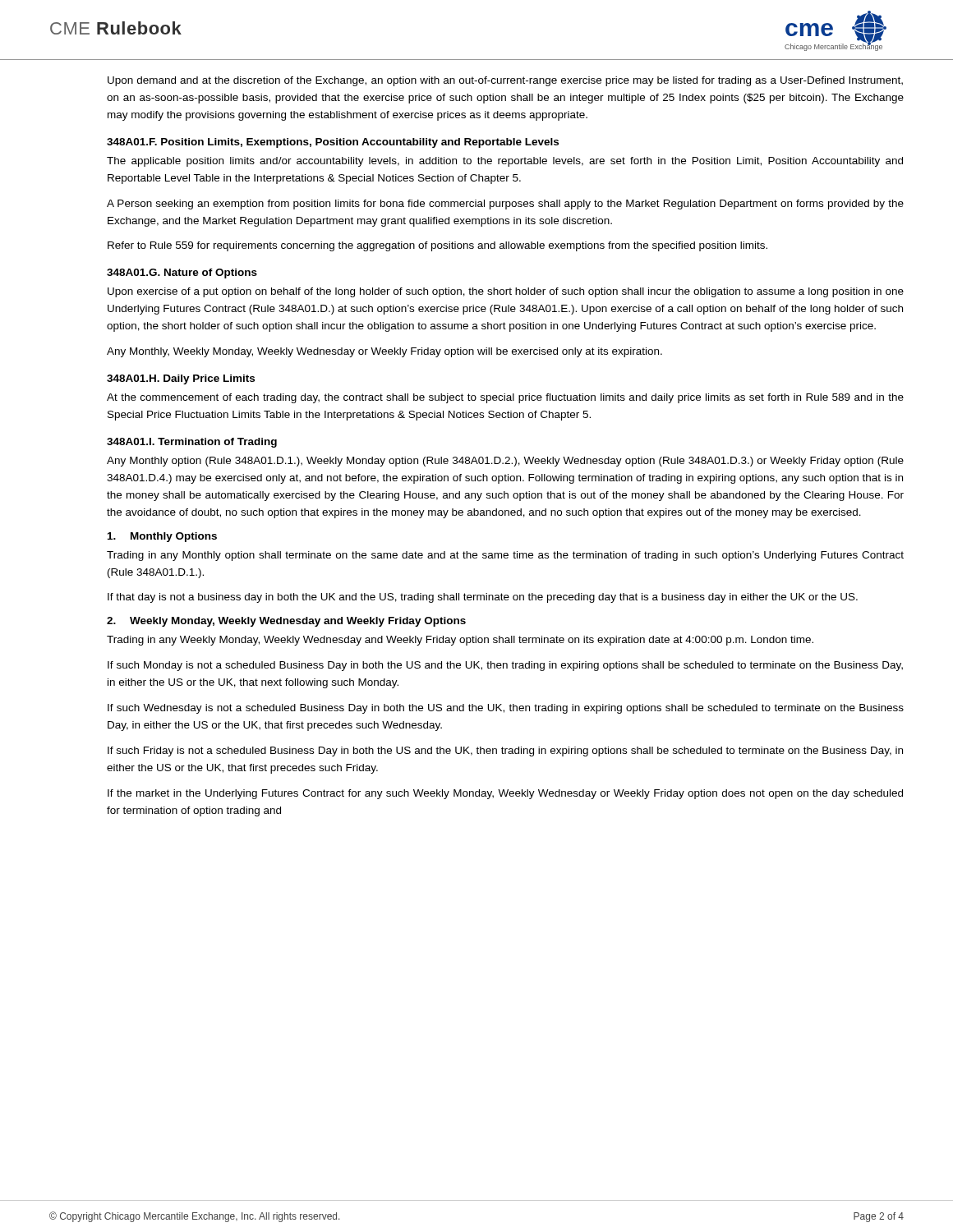Click on the section header containing "348A01.H. Daily Price Limits"
Image resolution: width=953 pixels, height=1232 pixels.
point(181,378)
